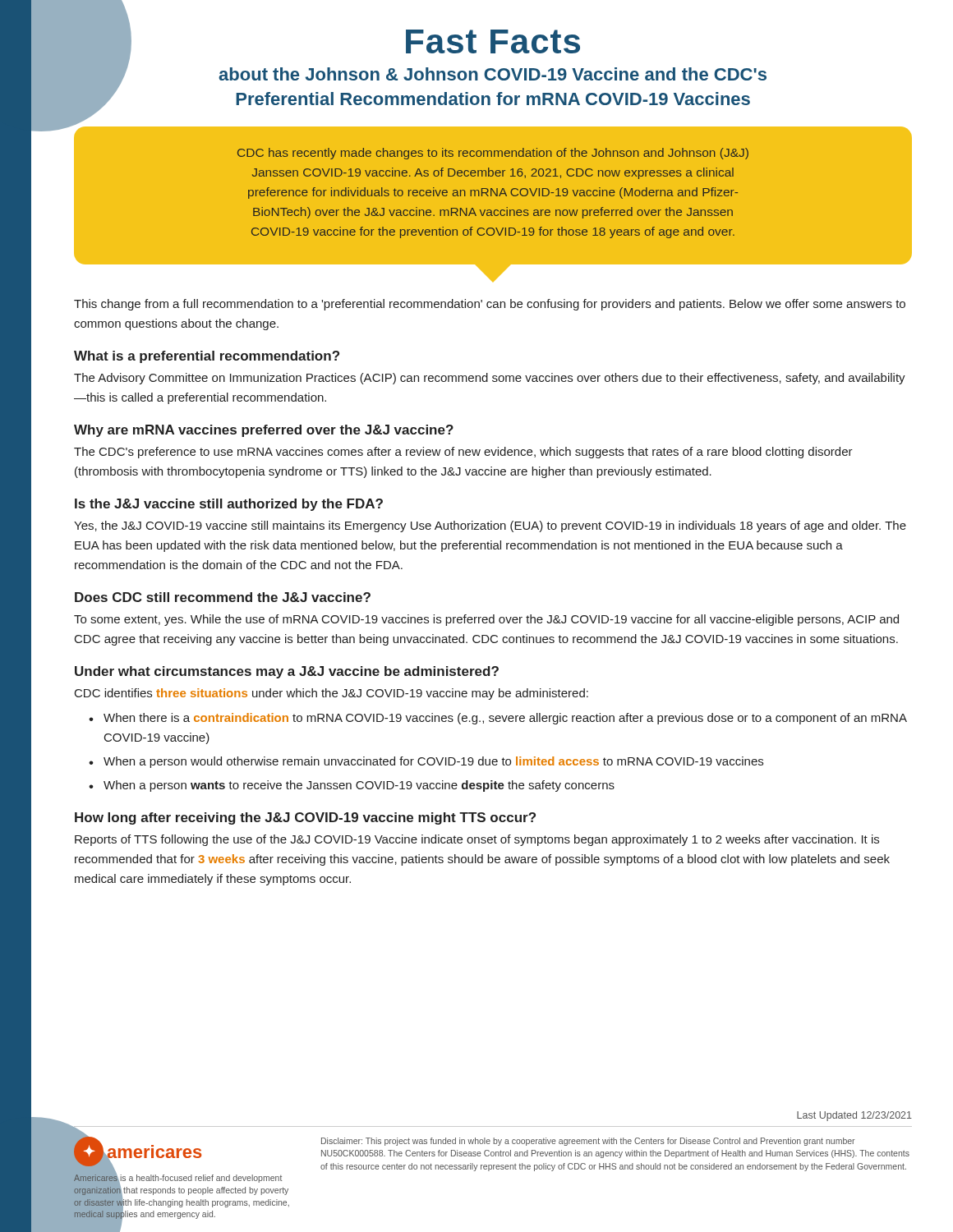953x1232 pixels.
Task: Locate the title
Action: [493, 67]
